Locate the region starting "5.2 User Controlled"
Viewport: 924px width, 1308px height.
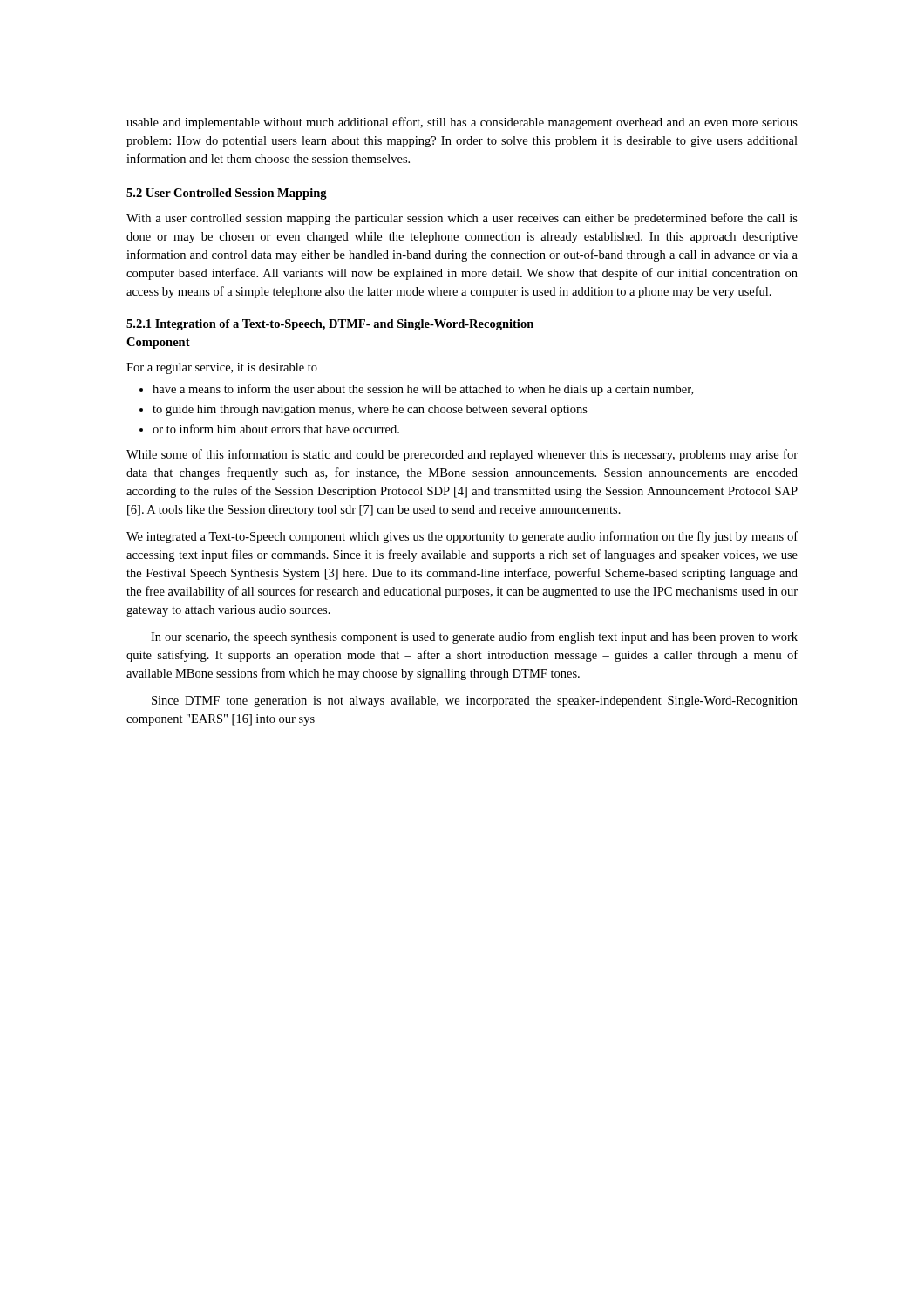tap(227, 194)
